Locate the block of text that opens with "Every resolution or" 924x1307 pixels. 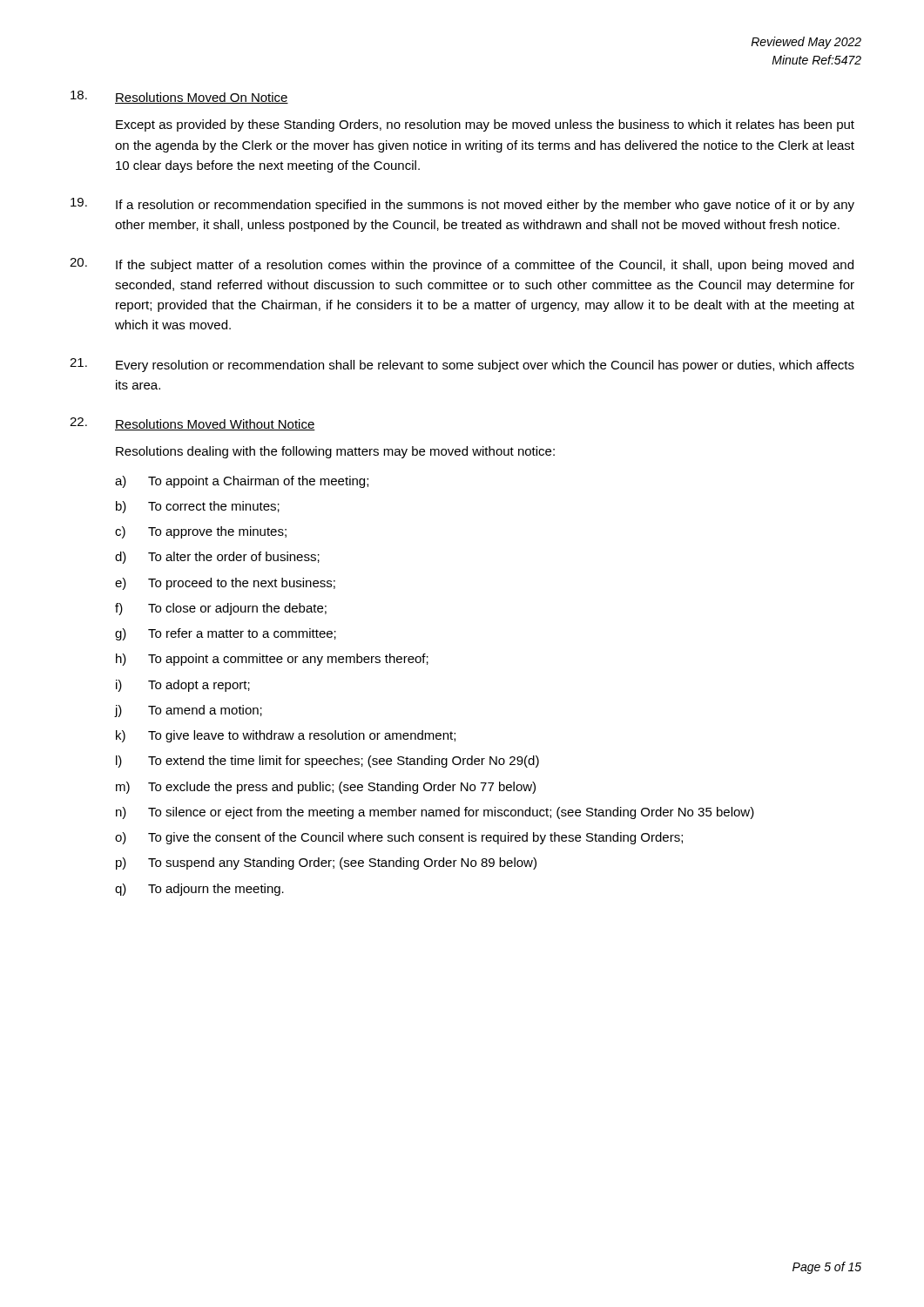462,374
